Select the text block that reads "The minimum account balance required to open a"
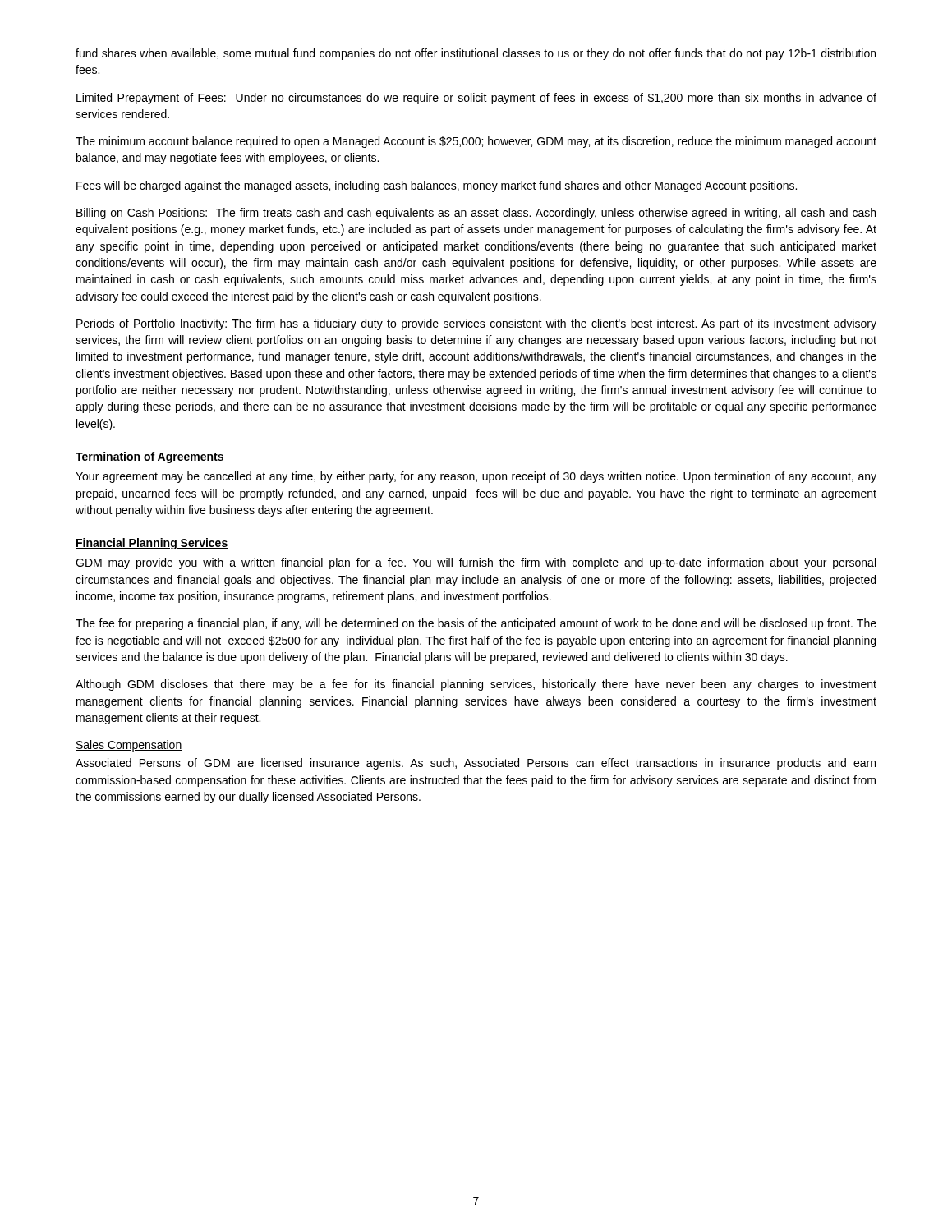 point(476,150)
